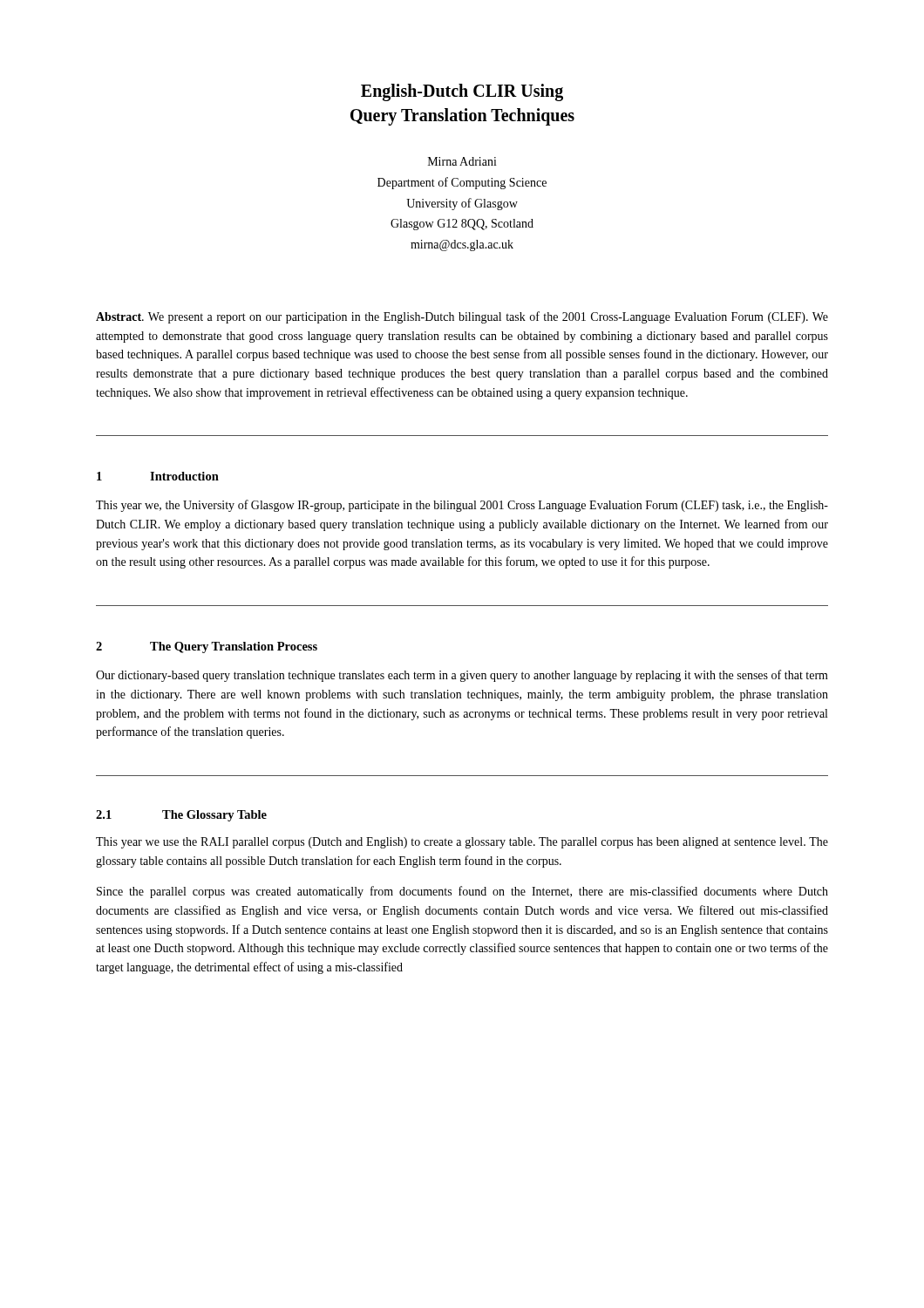The width and height of the screenshot is (924, 1308).
Task: Find the block on this page that starts "Mirna Adriani Department"
Action: 462,203
